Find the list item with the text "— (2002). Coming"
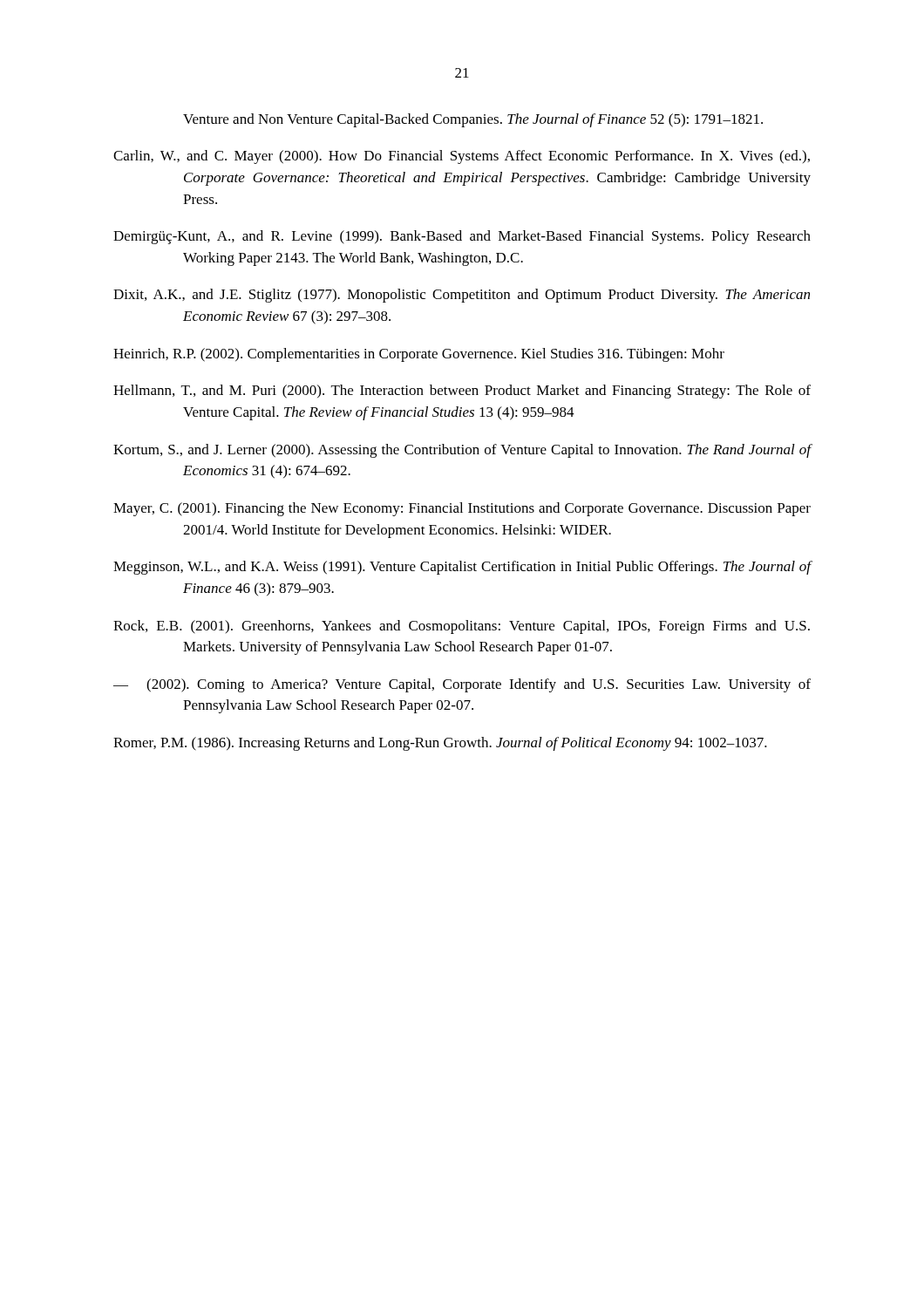Image resolution: width=924 pixels, height=1308 pixels. pos(462,695)
